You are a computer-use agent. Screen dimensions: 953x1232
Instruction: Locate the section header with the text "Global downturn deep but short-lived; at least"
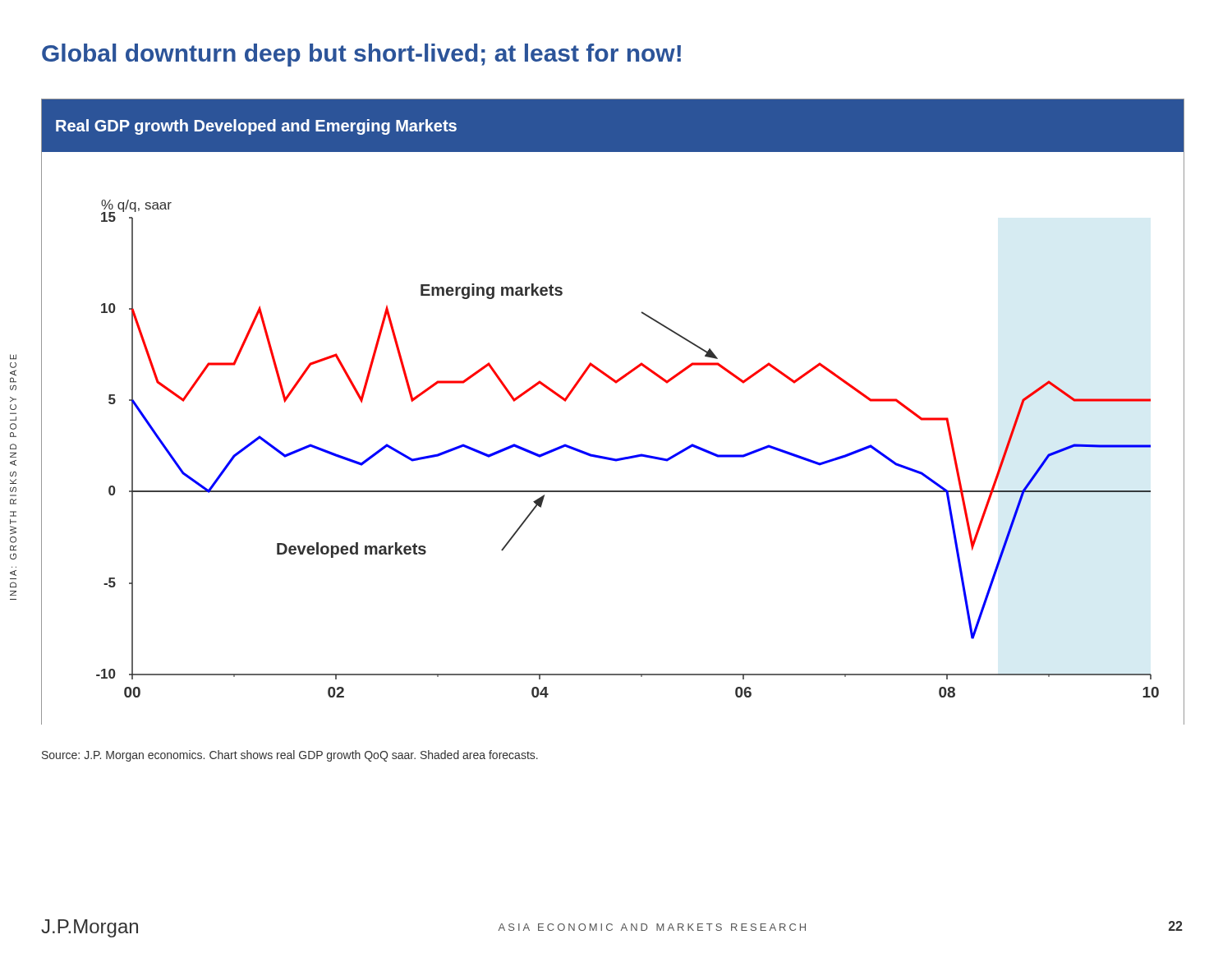point(362,53)
